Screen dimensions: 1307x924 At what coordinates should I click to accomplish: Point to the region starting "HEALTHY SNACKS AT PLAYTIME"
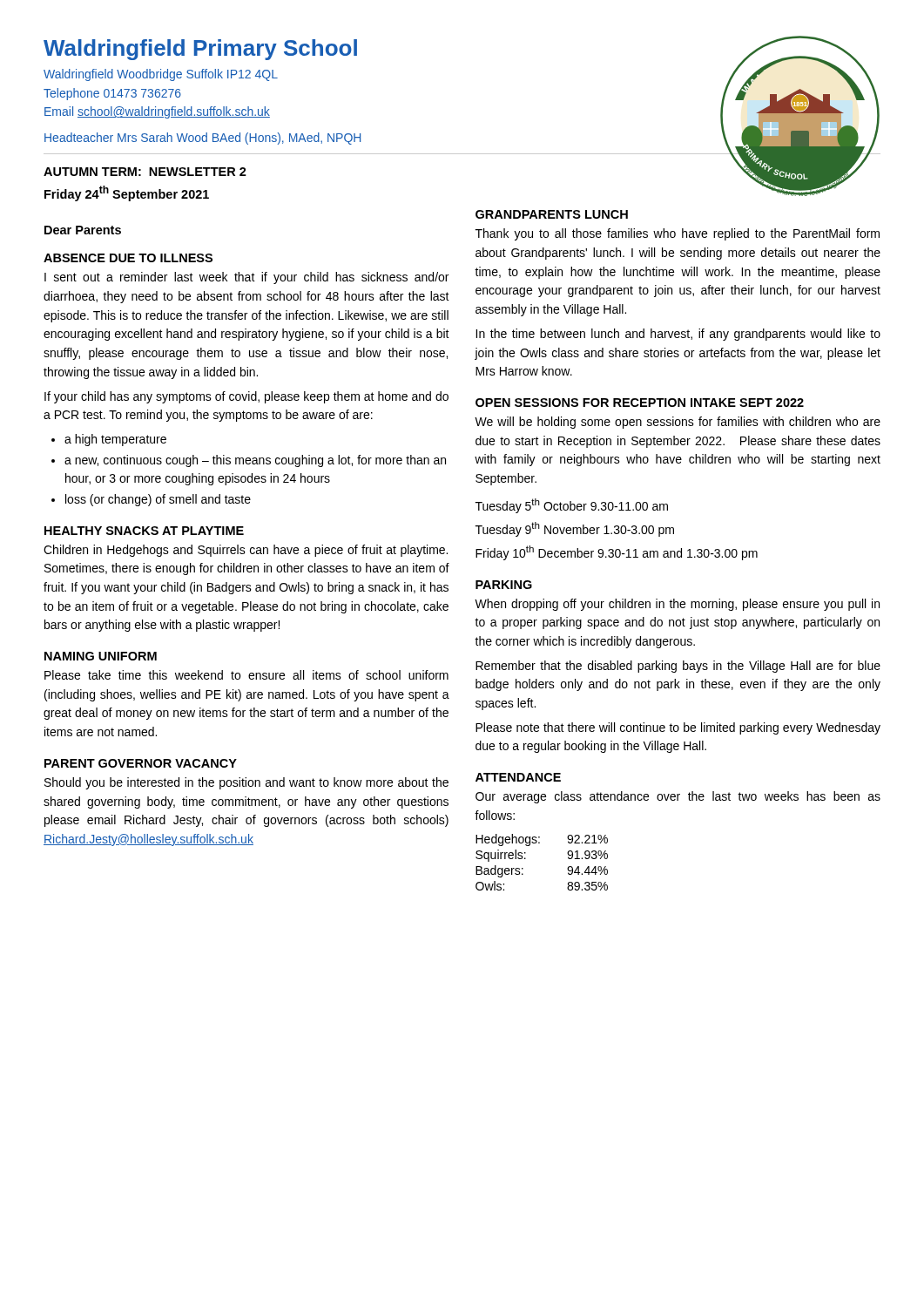pyautogui.click(x=246, y=530)
